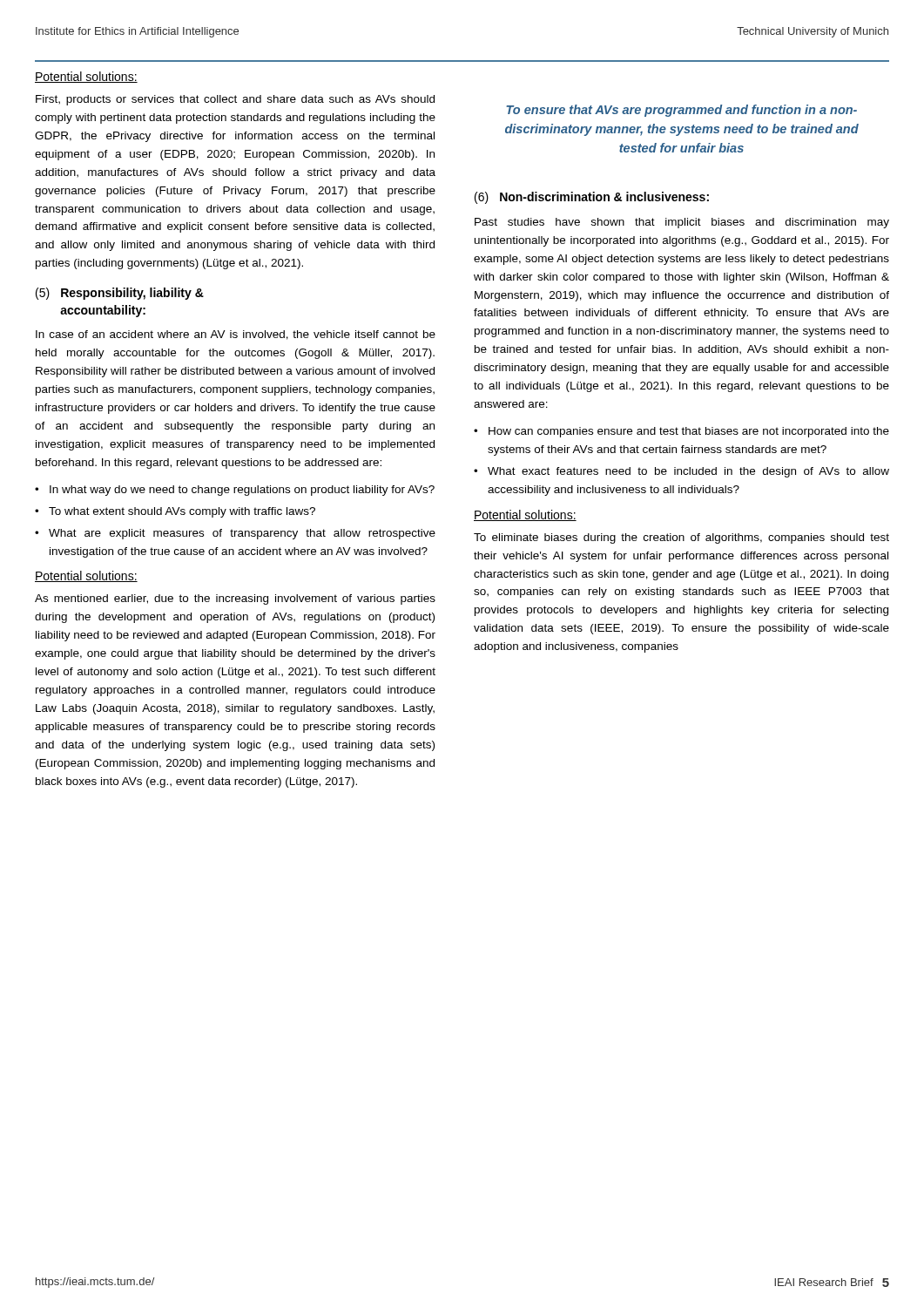Click on the text block starting "In case of an accident"
The image size is (924, 1307).
235,398
